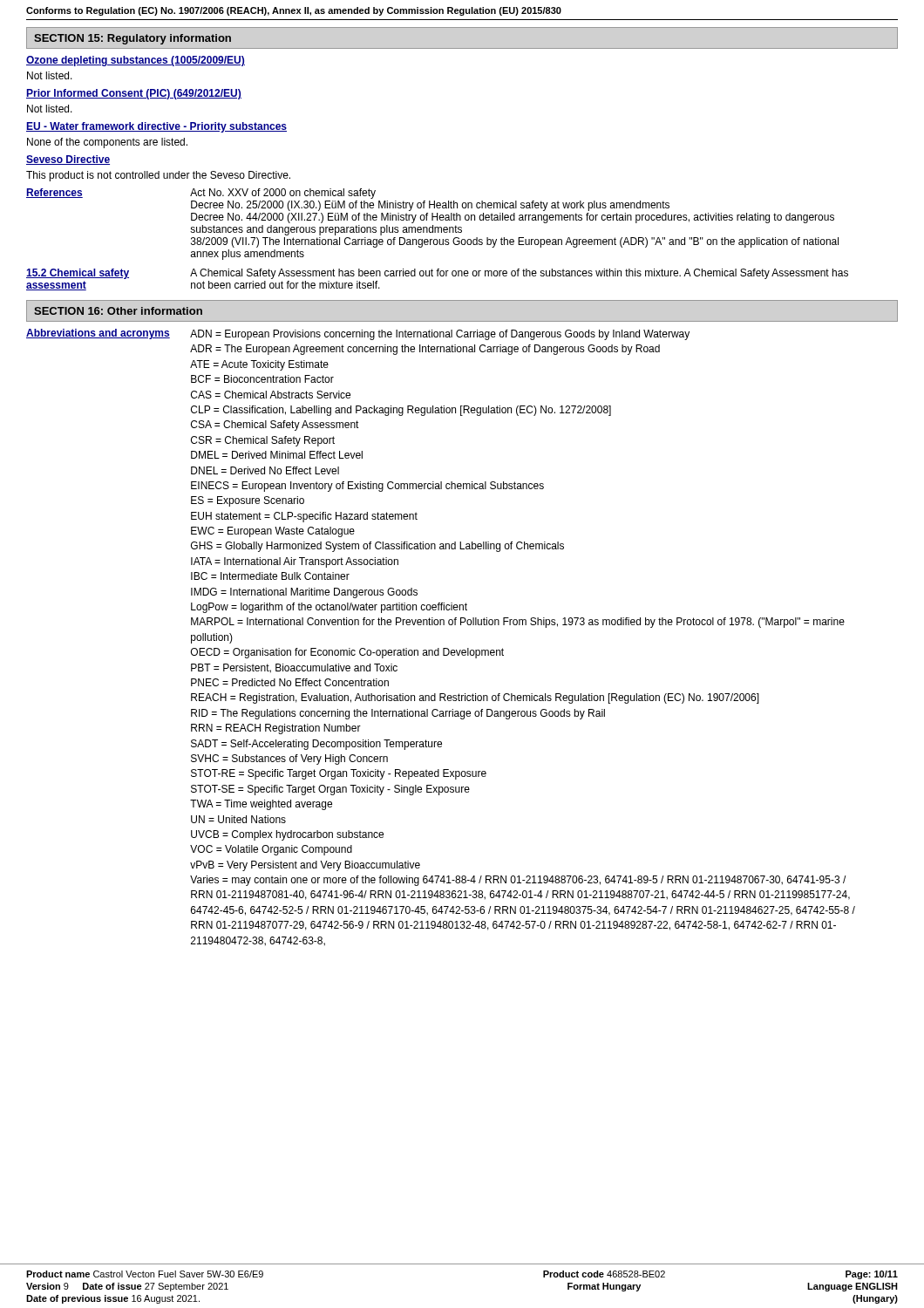Where is the passage that starts "None of the components are"?

(x=107, y=142)
